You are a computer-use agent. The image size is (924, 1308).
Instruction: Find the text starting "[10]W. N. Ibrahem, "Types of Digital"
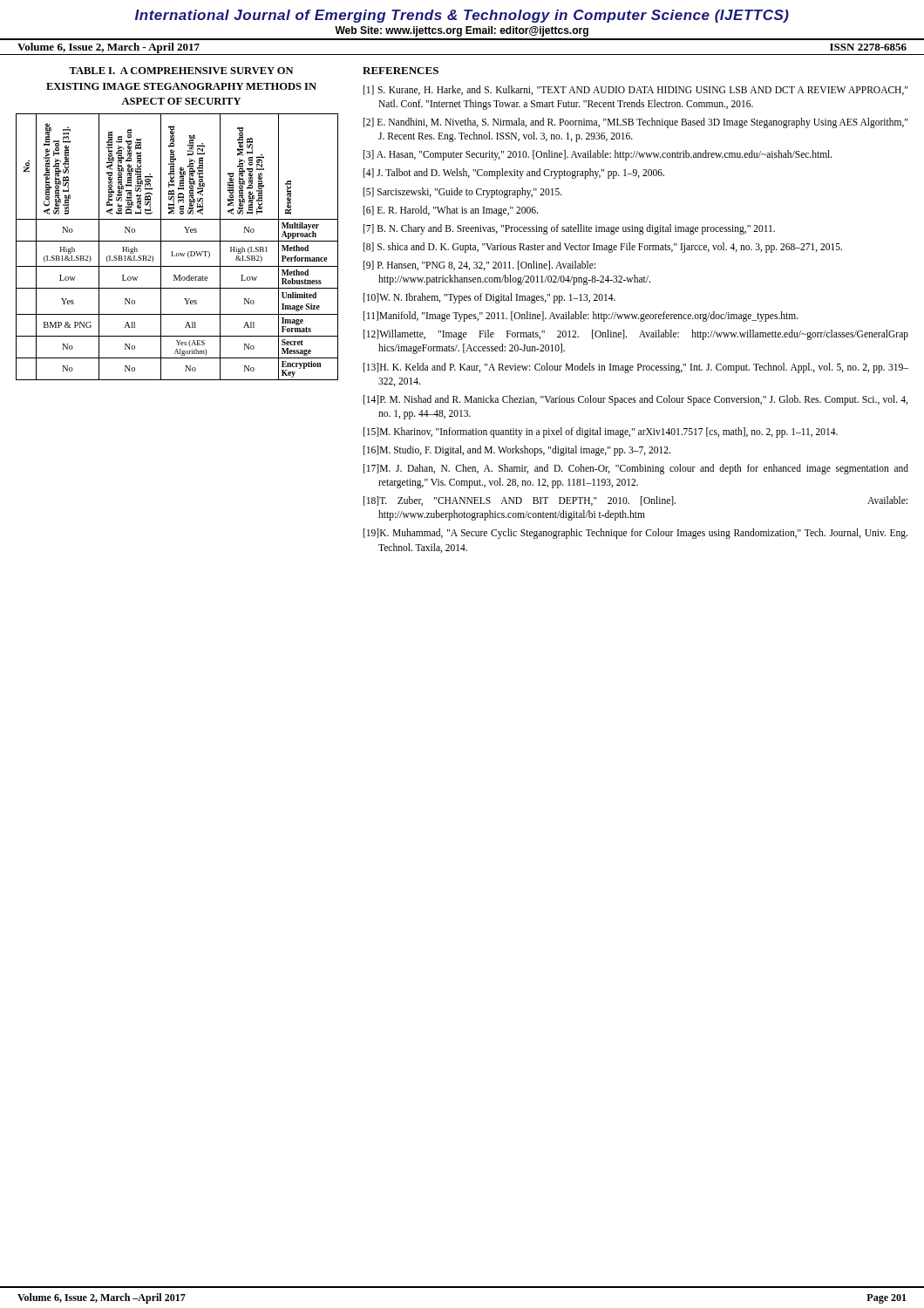tap(489, 297)
